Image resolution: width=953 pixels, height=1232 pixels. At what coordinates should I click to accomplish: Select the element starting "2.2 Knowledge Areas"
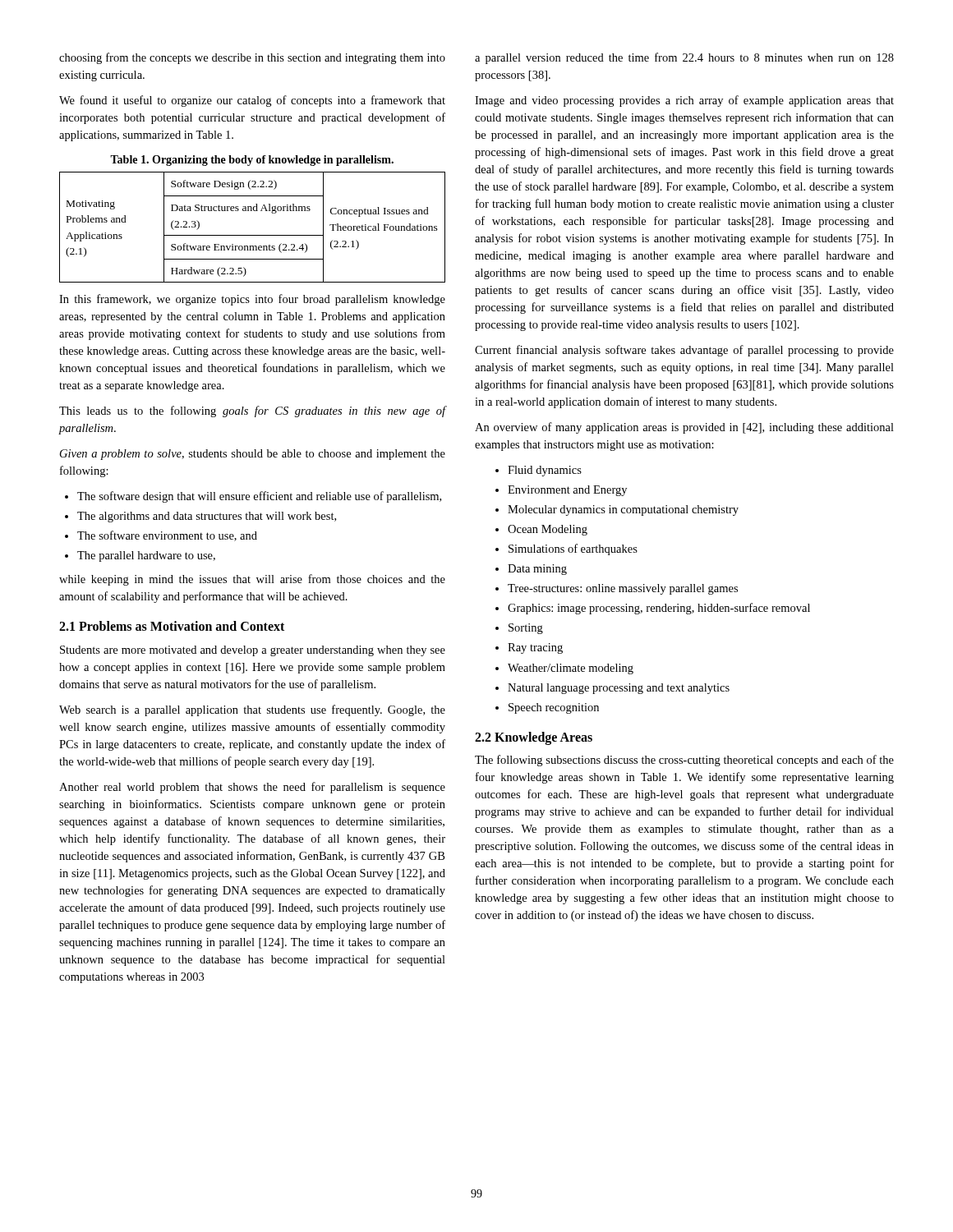pyautogui.click(x=534, y=737)
